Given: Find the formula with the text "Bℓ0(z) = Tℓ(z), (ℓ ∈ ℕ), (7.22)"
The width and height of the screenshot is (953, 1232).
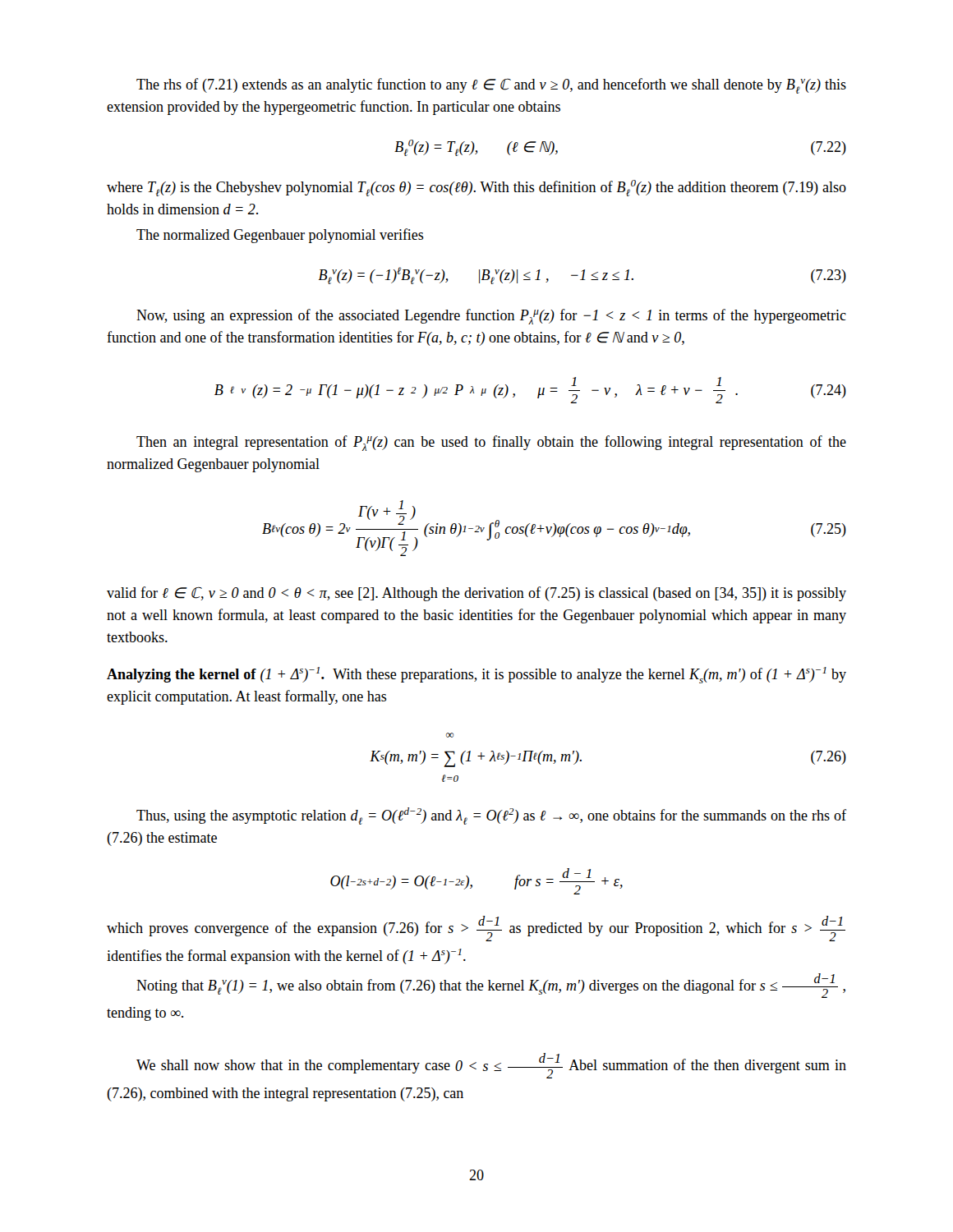Looking at the screenshot, I should pos(421,147).
